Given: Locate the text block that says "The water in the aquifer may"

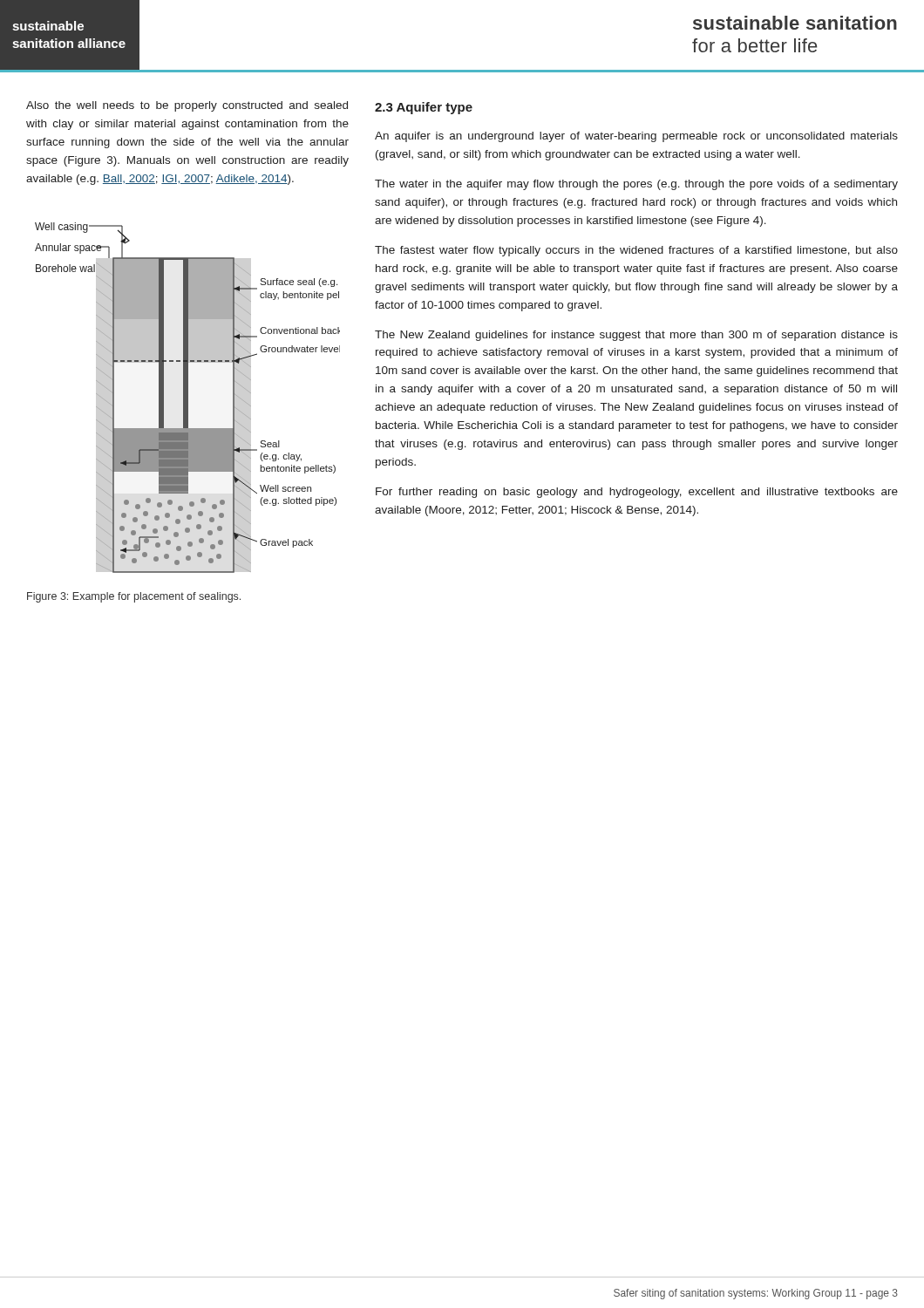Looking at the screenshot, I should coord(636,203).
